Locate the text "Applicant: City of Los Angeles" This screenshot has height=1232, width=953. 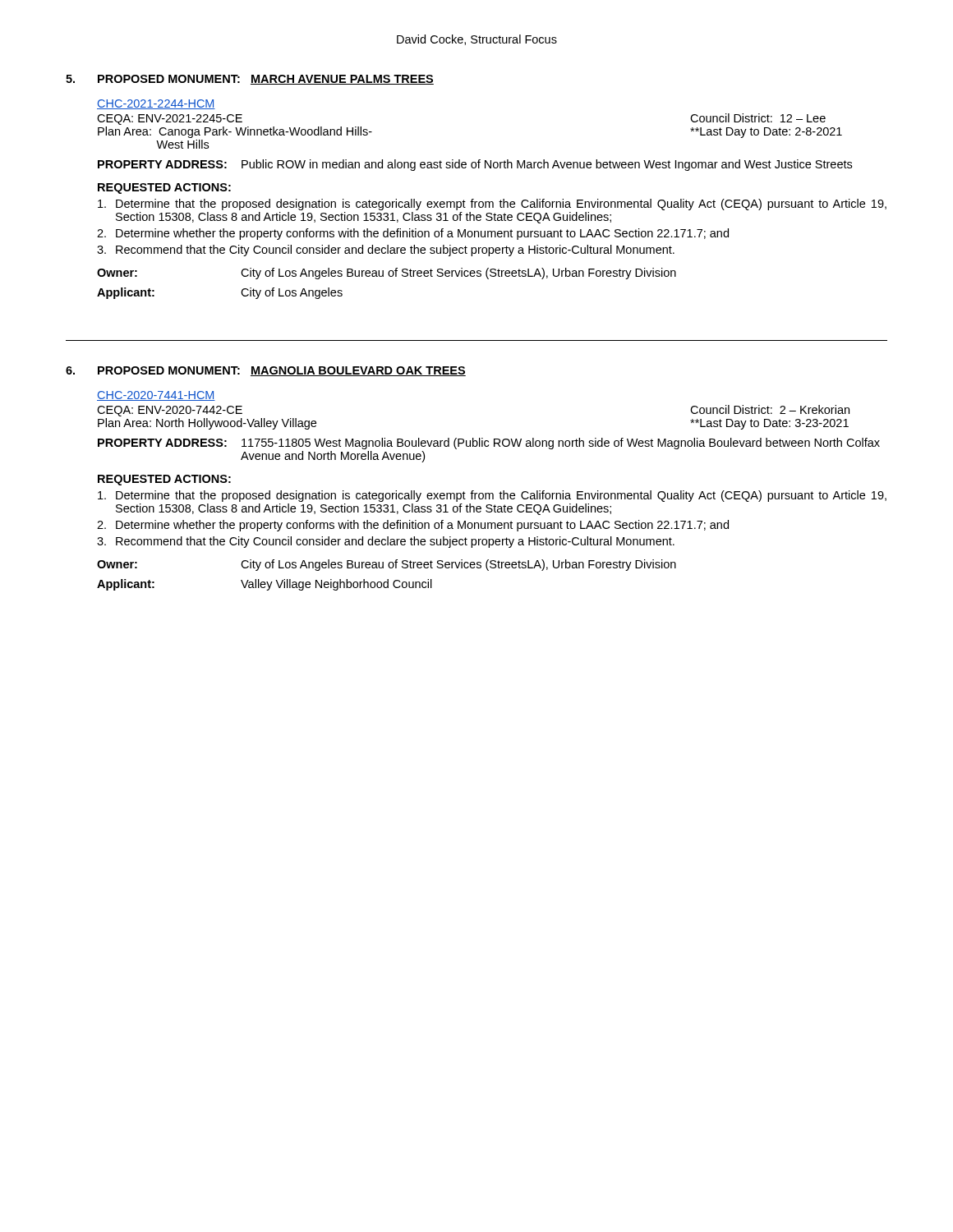tap(125, 293)
